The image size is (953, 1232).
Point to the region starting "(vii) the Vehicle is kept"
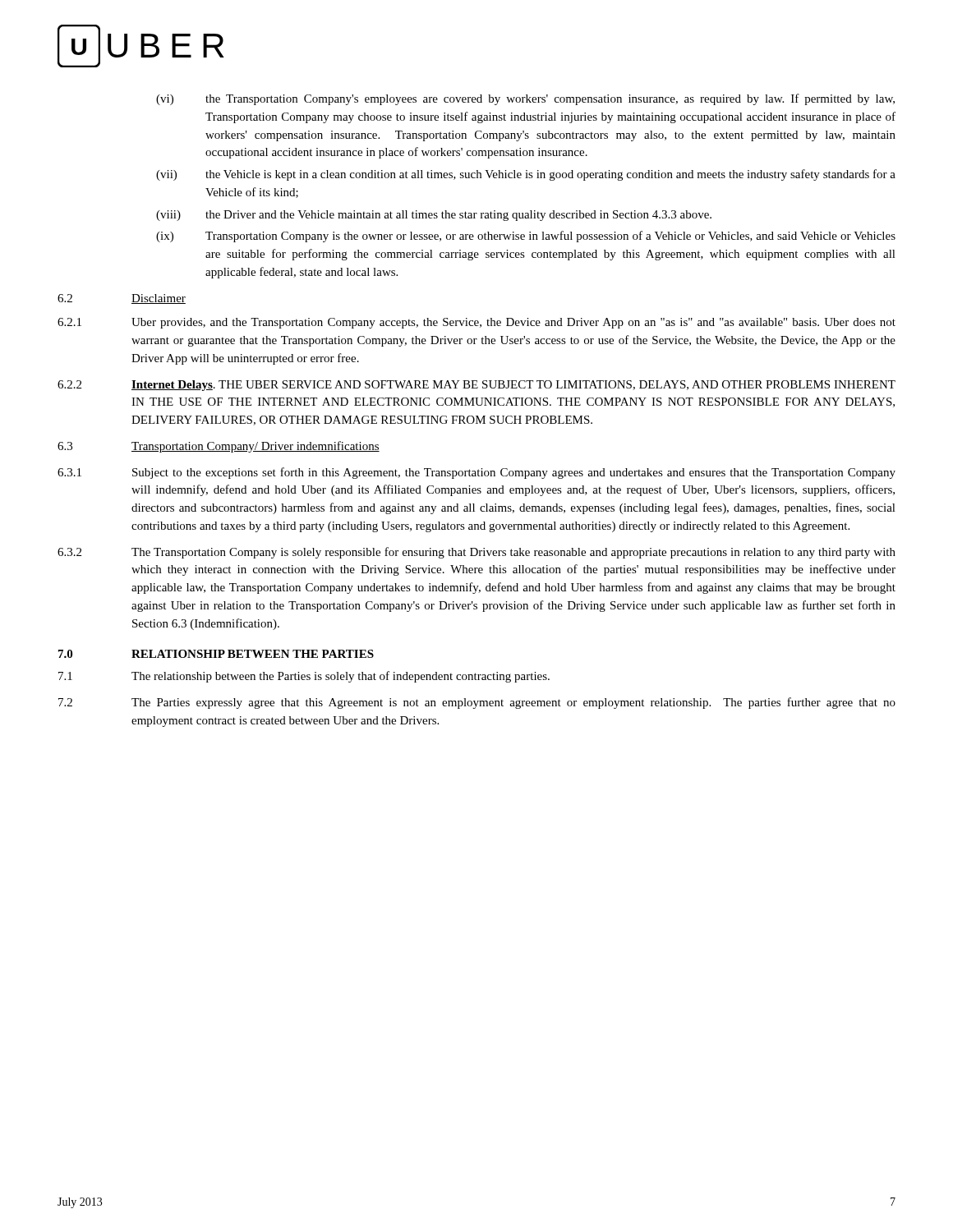[x=526, y=184]
